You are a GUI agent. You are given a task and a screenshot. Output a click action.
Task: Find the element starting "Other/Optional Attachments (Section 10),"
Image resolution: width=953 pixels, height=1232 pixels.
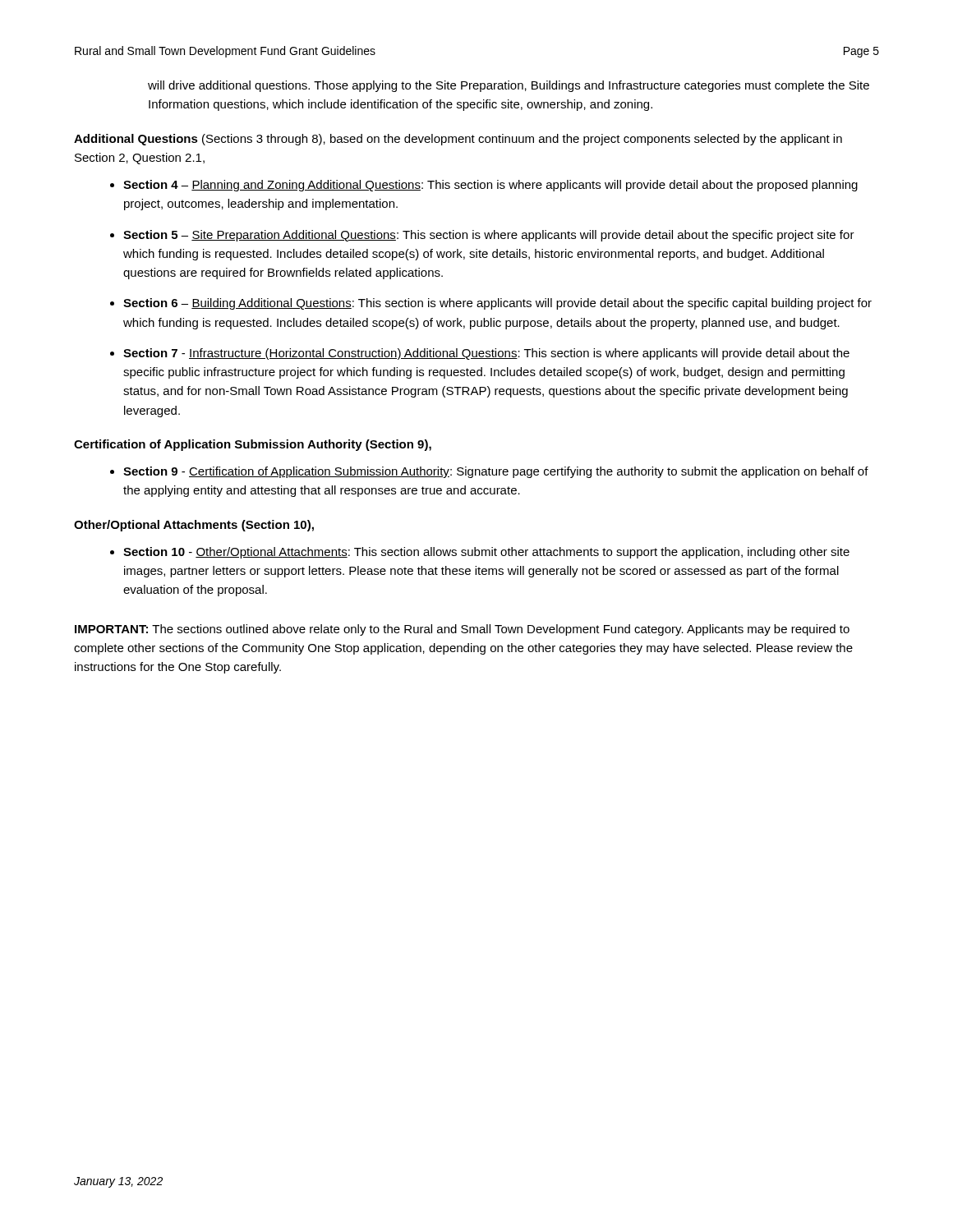pos(194,524)
